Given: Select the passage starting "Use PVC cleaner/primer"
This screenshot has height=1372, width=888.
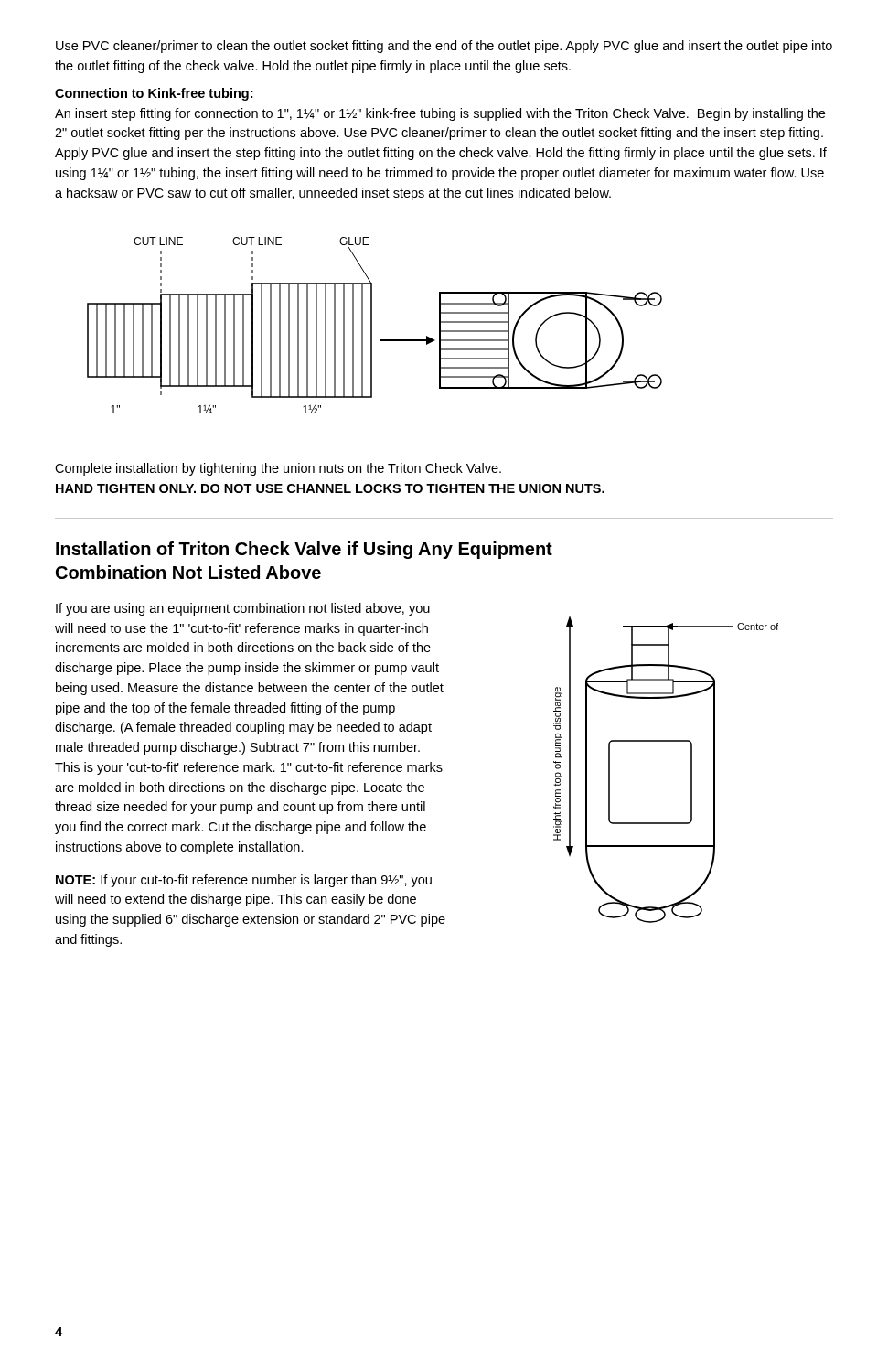Looking at the screenshot, I should [444, 56].
